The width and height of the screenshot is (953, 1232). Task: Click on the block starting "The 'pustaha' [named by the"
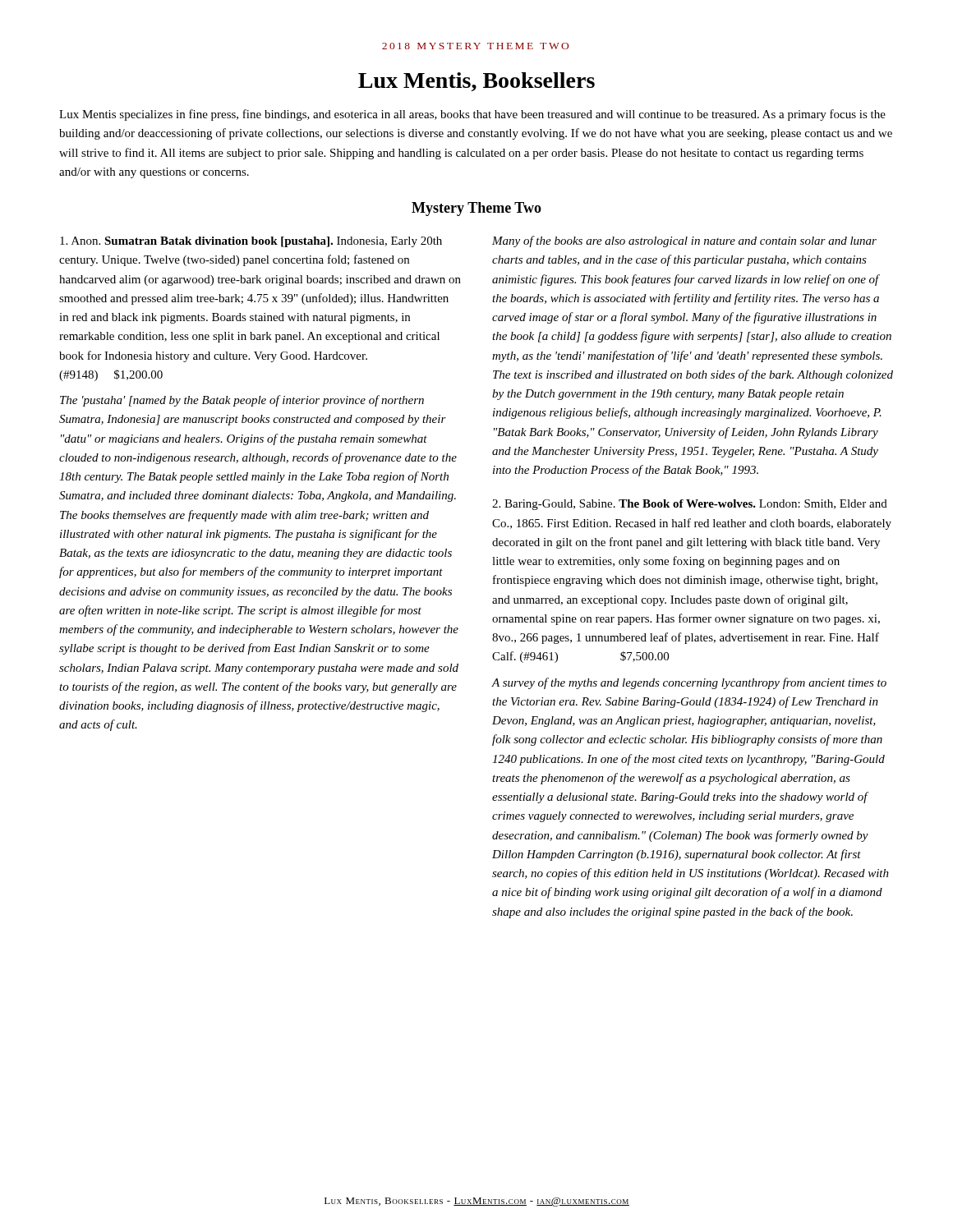pyautogui.click(x=259, y=562)
